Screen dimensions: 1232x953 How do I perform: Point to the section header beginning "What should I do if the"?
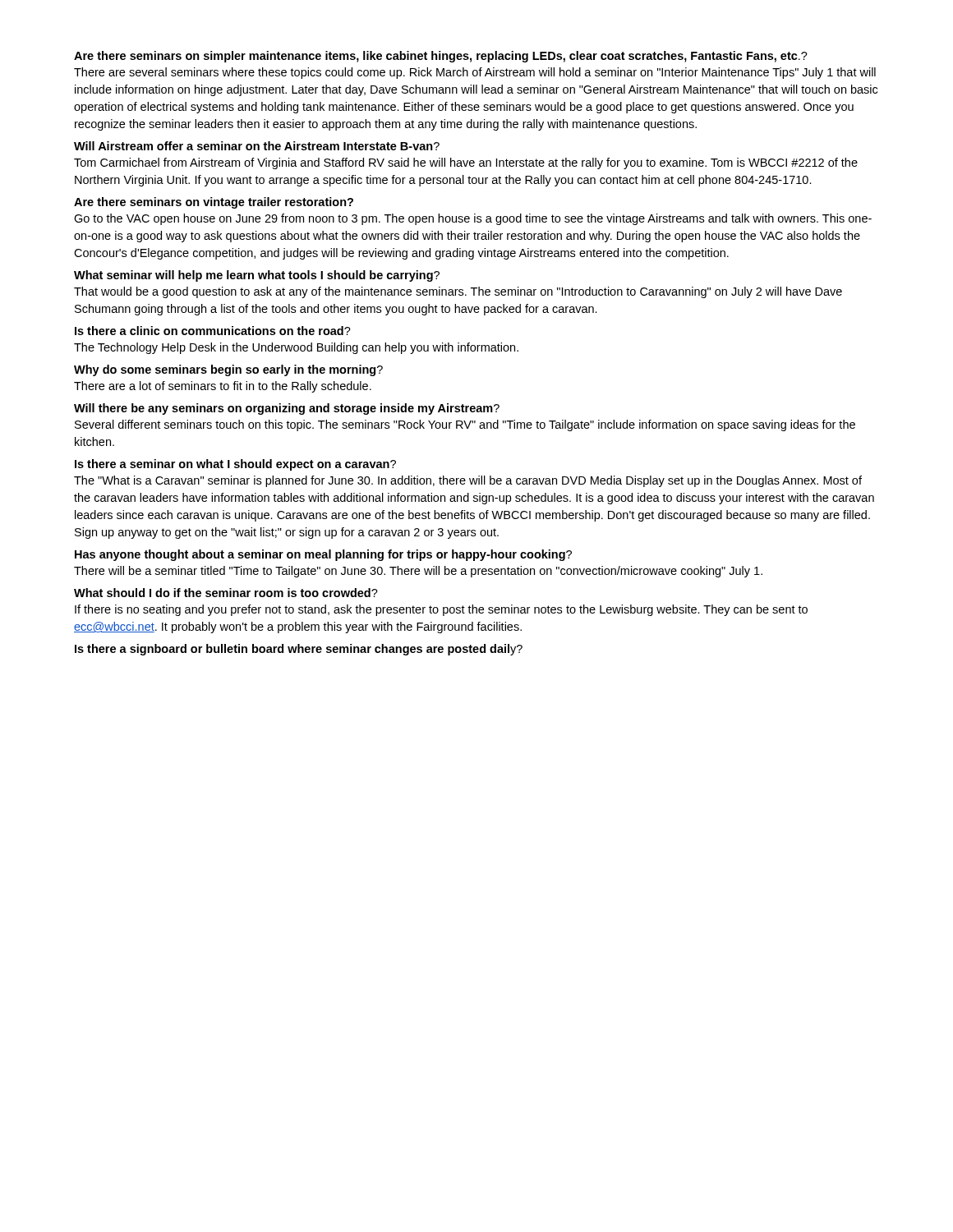pos(226,593)
